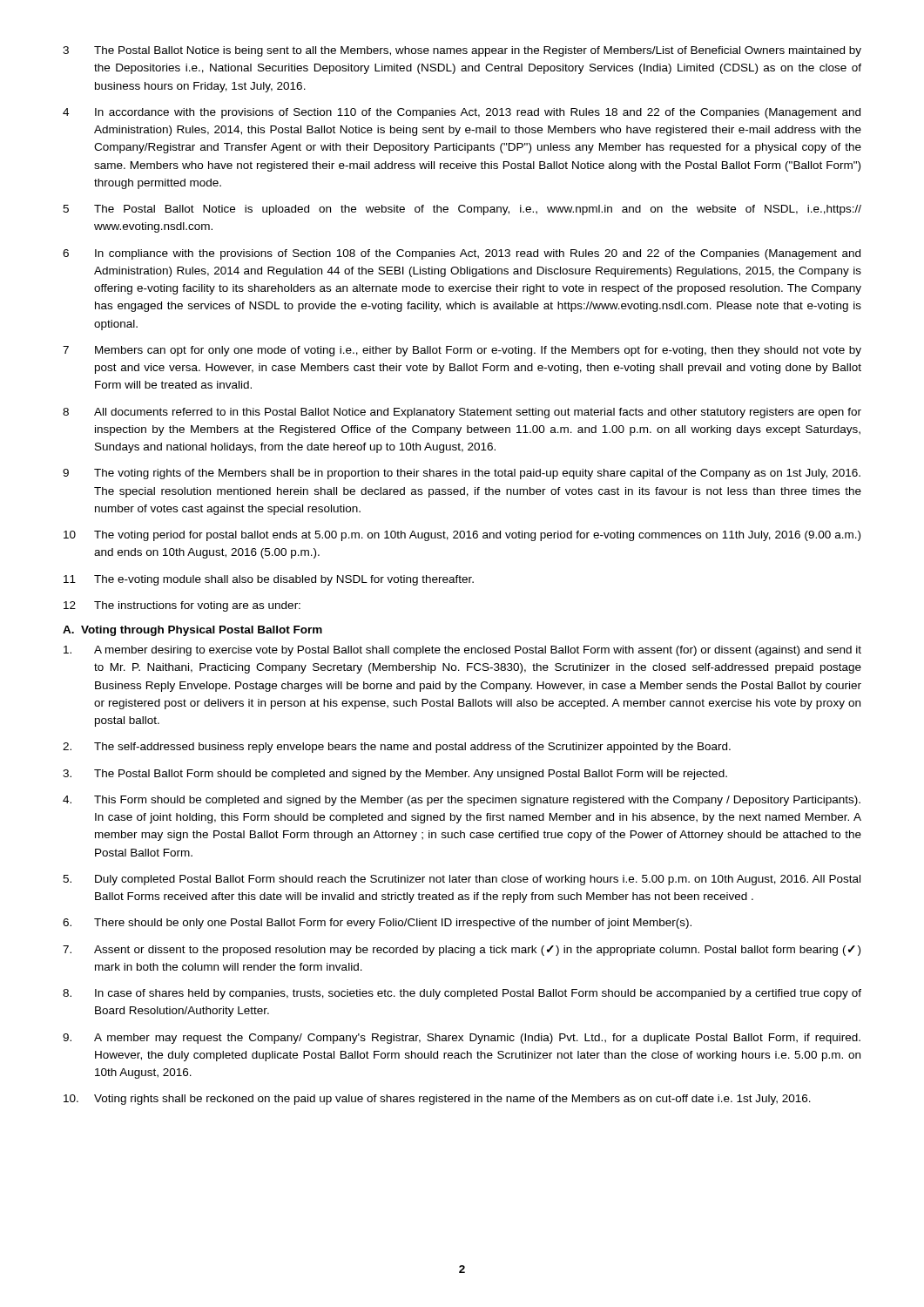
Task: Point to the block beginning "9 The voting rights of the Members shall"
Action: [x=462, y=491]
